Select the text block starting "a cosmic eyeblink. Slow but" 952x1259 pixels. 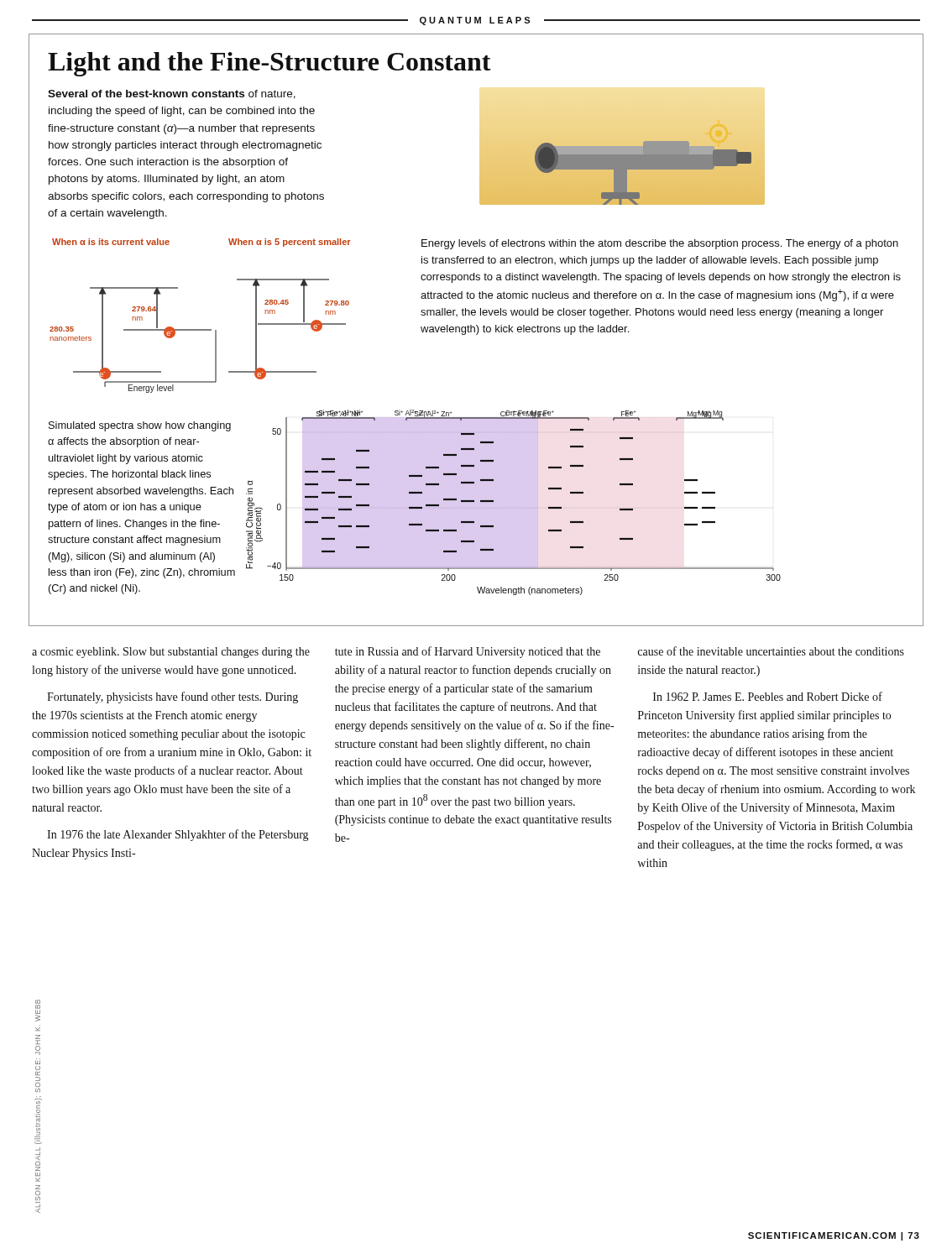[x=173, y=753]
